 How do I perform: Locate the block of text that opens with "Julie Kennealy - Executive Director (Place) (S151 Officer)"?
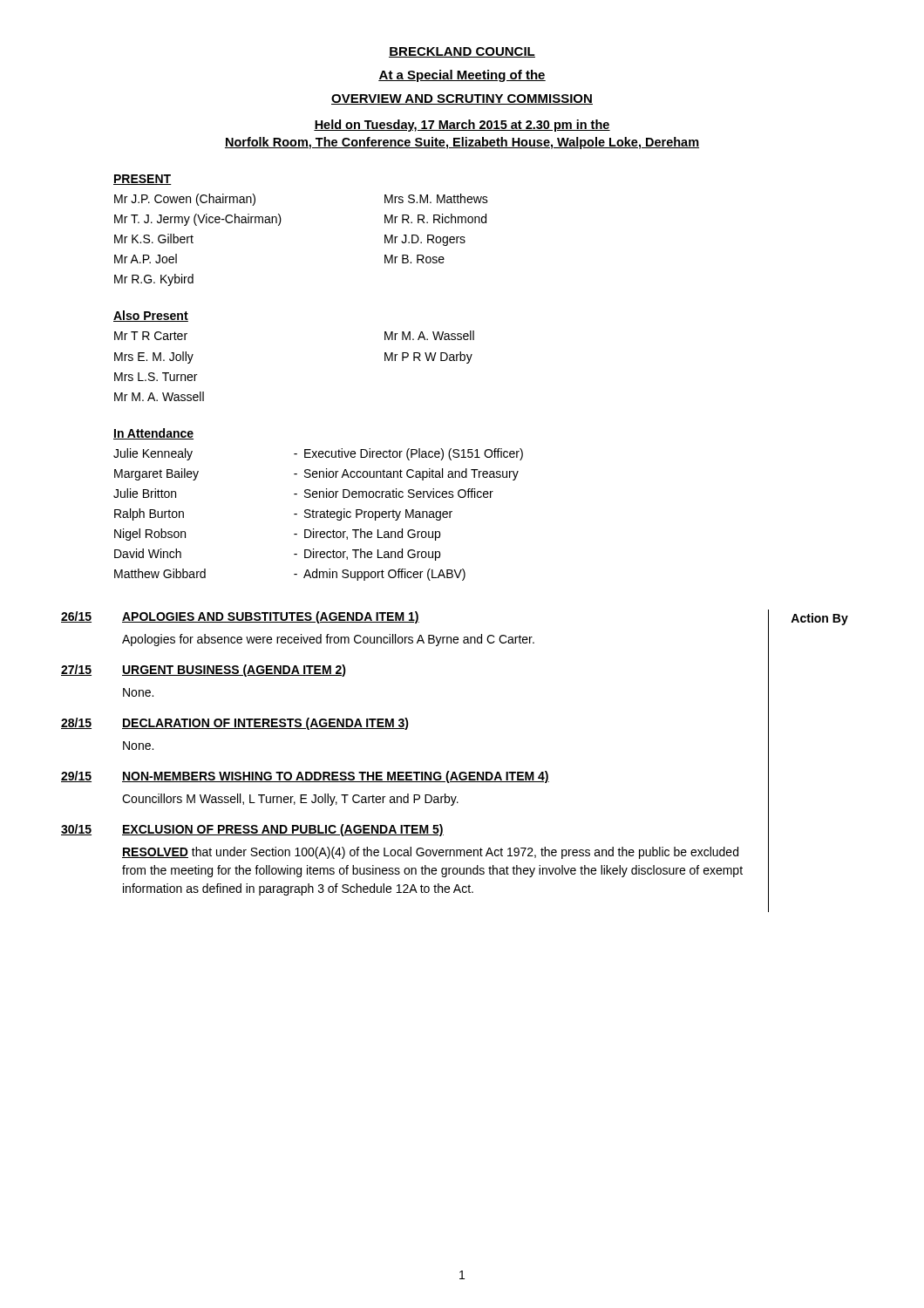tap(318, 454)
